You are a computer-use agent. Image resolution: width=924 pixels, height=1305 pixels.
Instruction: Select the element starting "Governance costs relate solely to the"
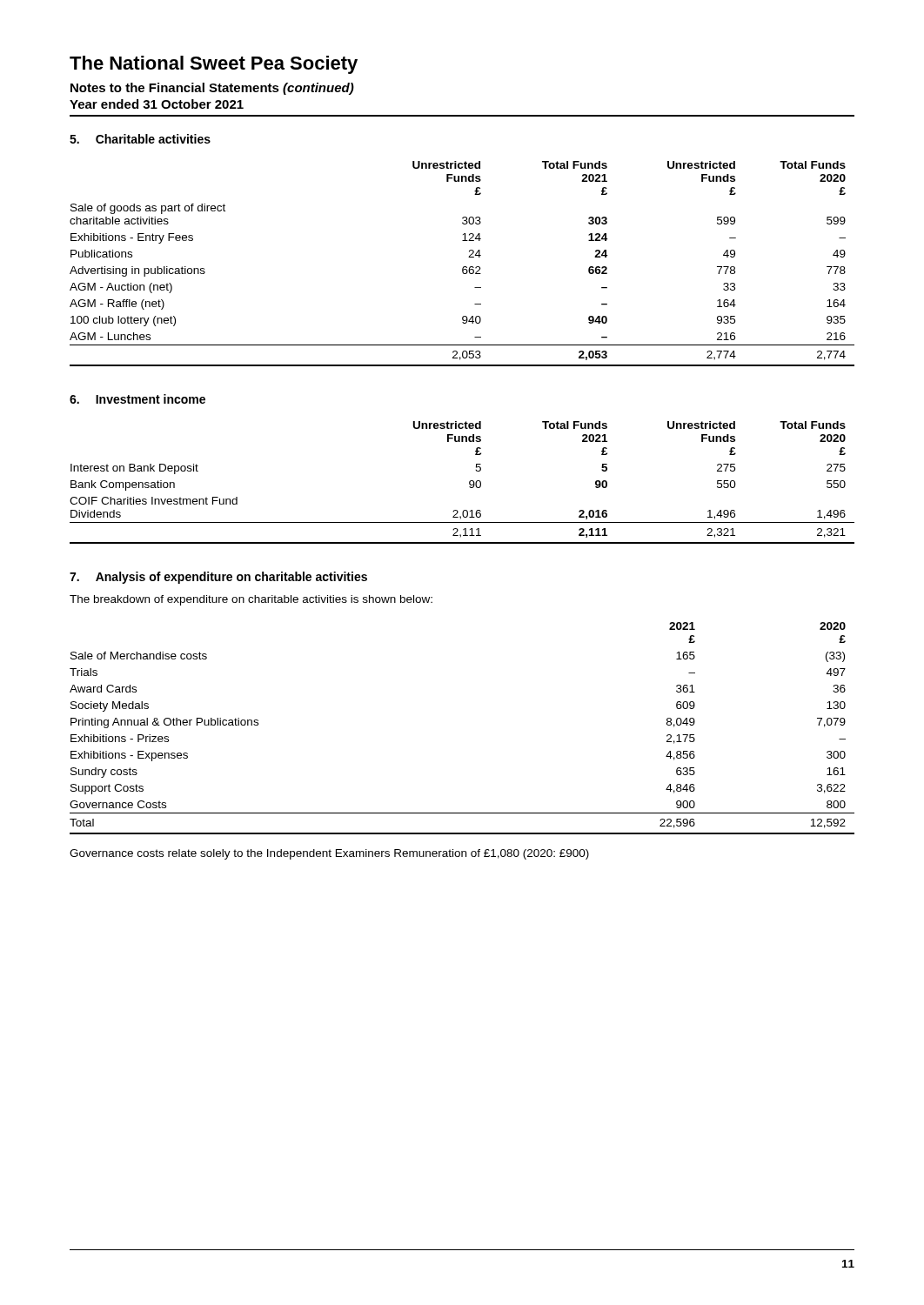(x=329, y=853)
